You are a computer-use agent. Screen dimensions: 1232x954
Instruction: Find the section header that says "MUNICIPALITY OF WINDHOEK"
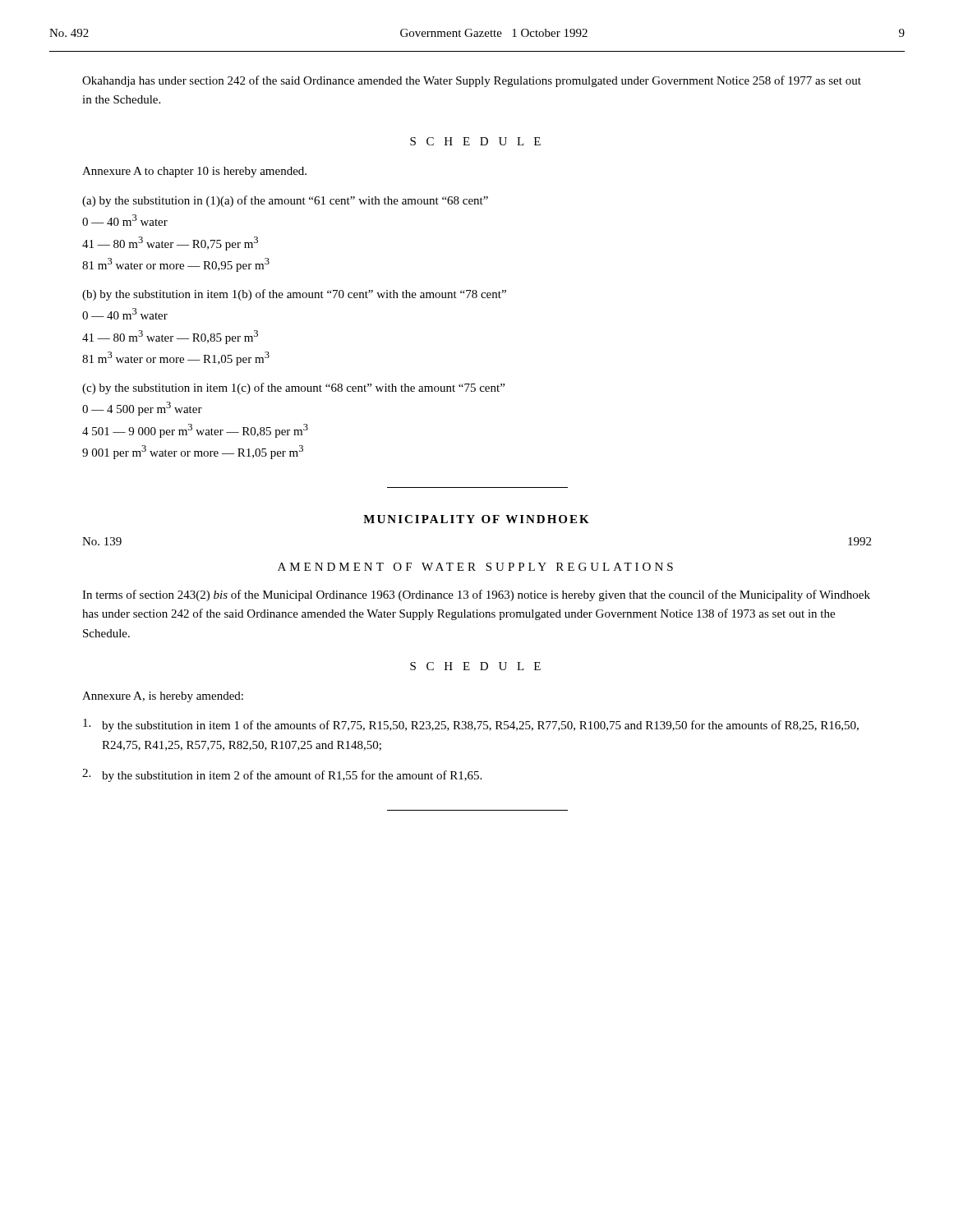(x=477, y=519)
